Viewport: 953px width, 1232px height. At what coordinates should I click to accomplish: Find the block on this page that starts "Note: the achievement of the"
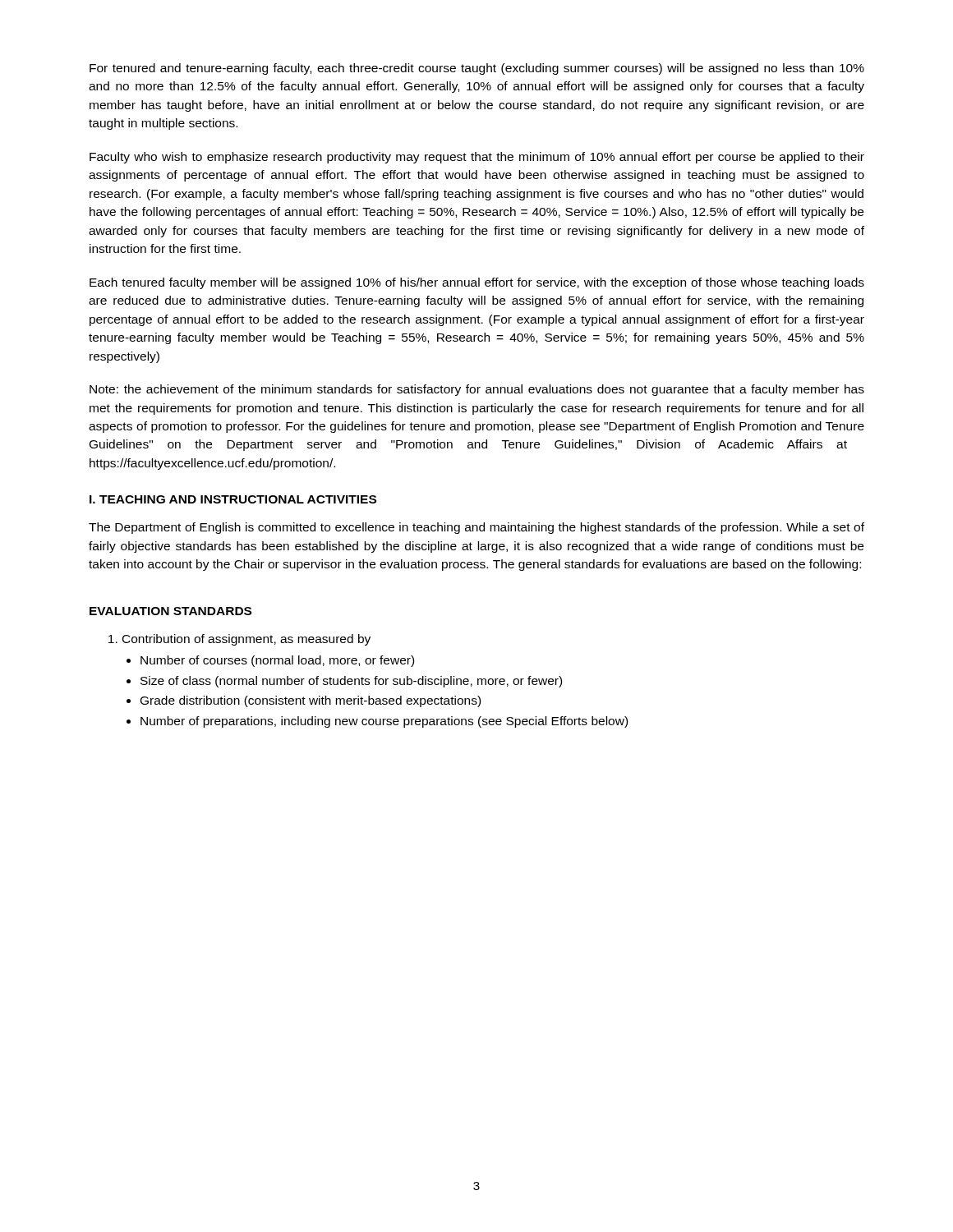[476, 426]
